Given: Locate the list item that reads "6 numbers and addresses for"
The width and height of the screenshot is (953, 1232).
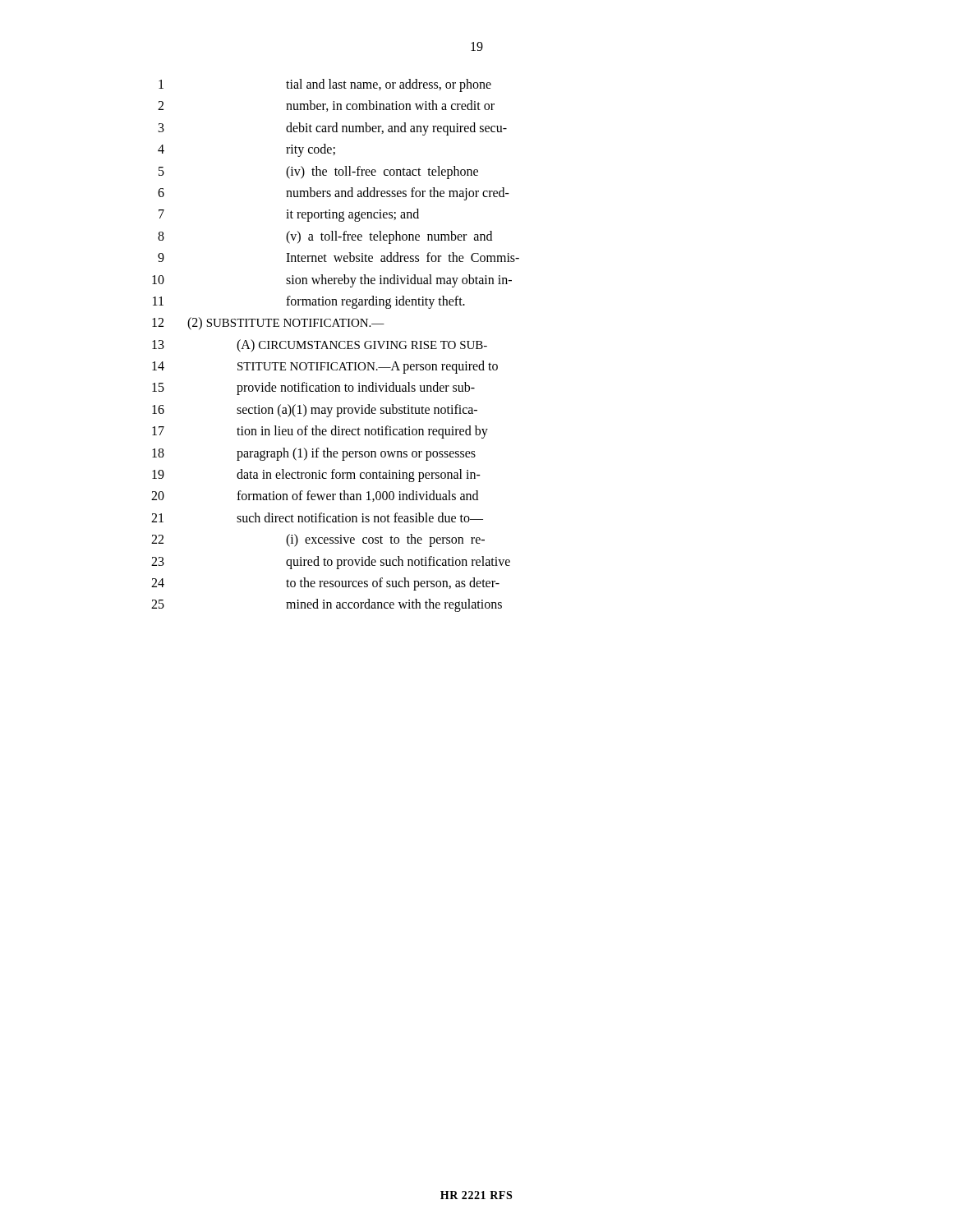Looking at the screenshot, I should pyautogui.click(x=485, y=193).
